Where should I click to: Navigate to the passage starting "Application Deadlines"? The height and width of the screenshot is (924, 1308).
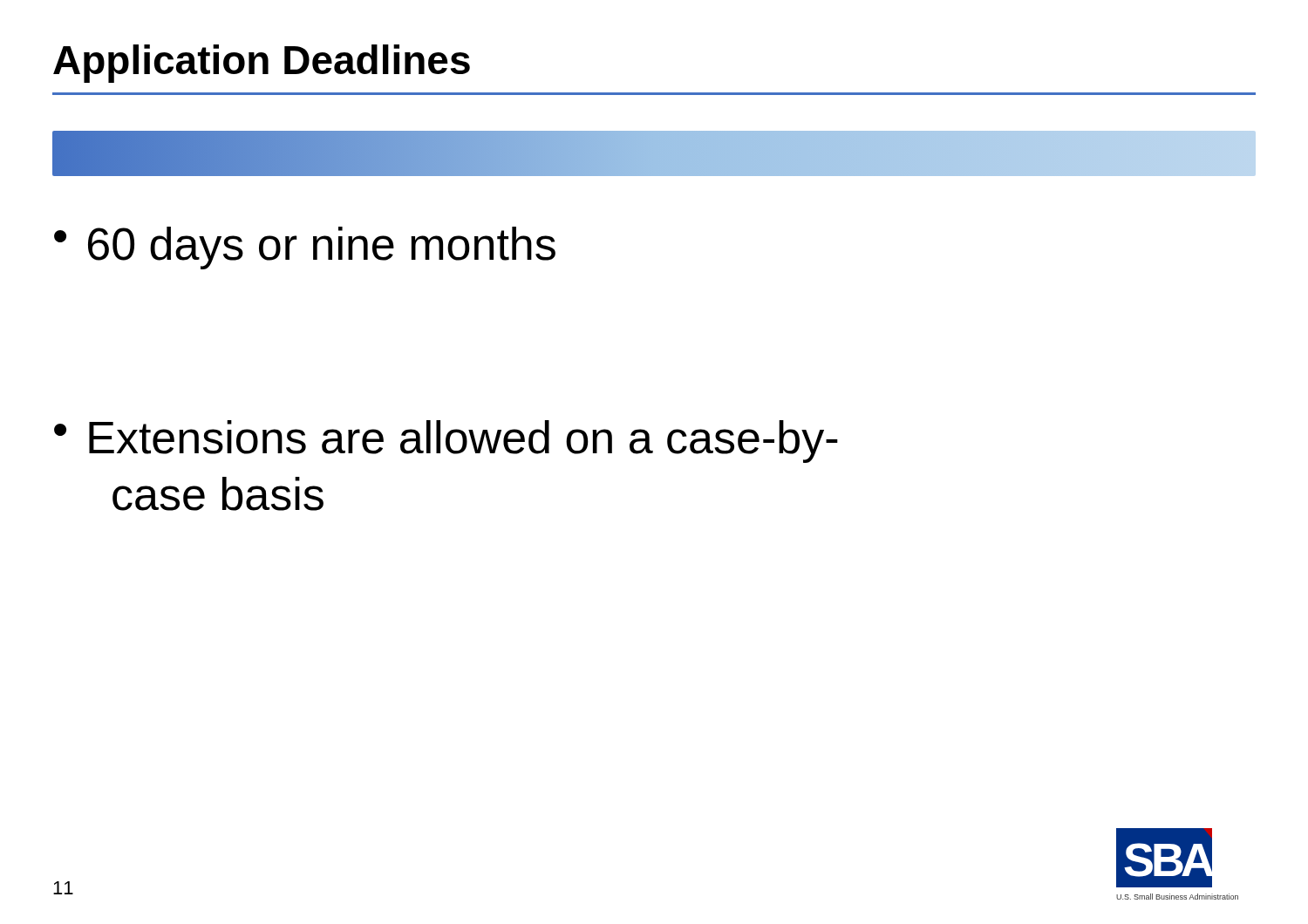point(262,64)
